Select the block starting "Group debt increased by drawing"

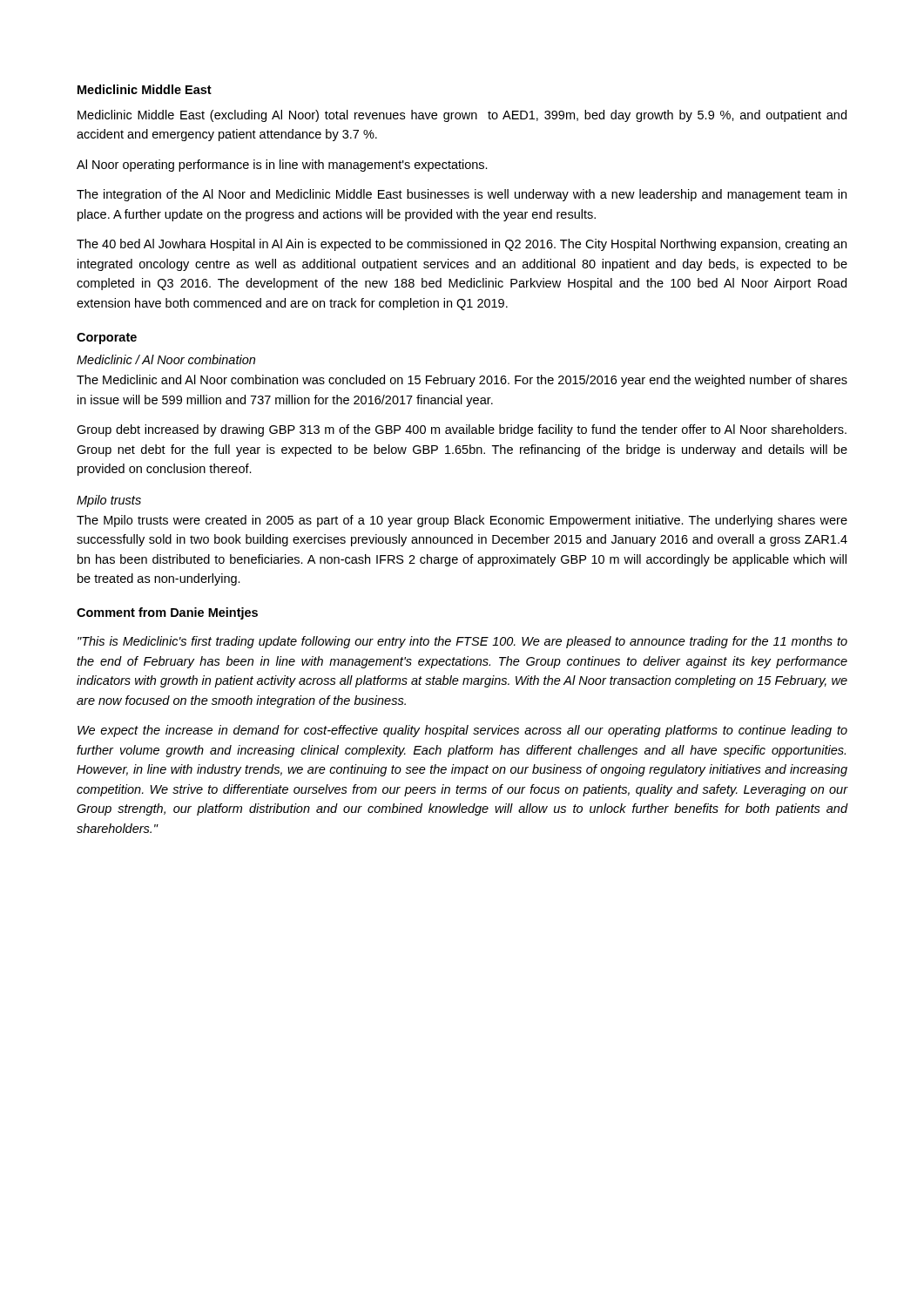tap(462, 449)
